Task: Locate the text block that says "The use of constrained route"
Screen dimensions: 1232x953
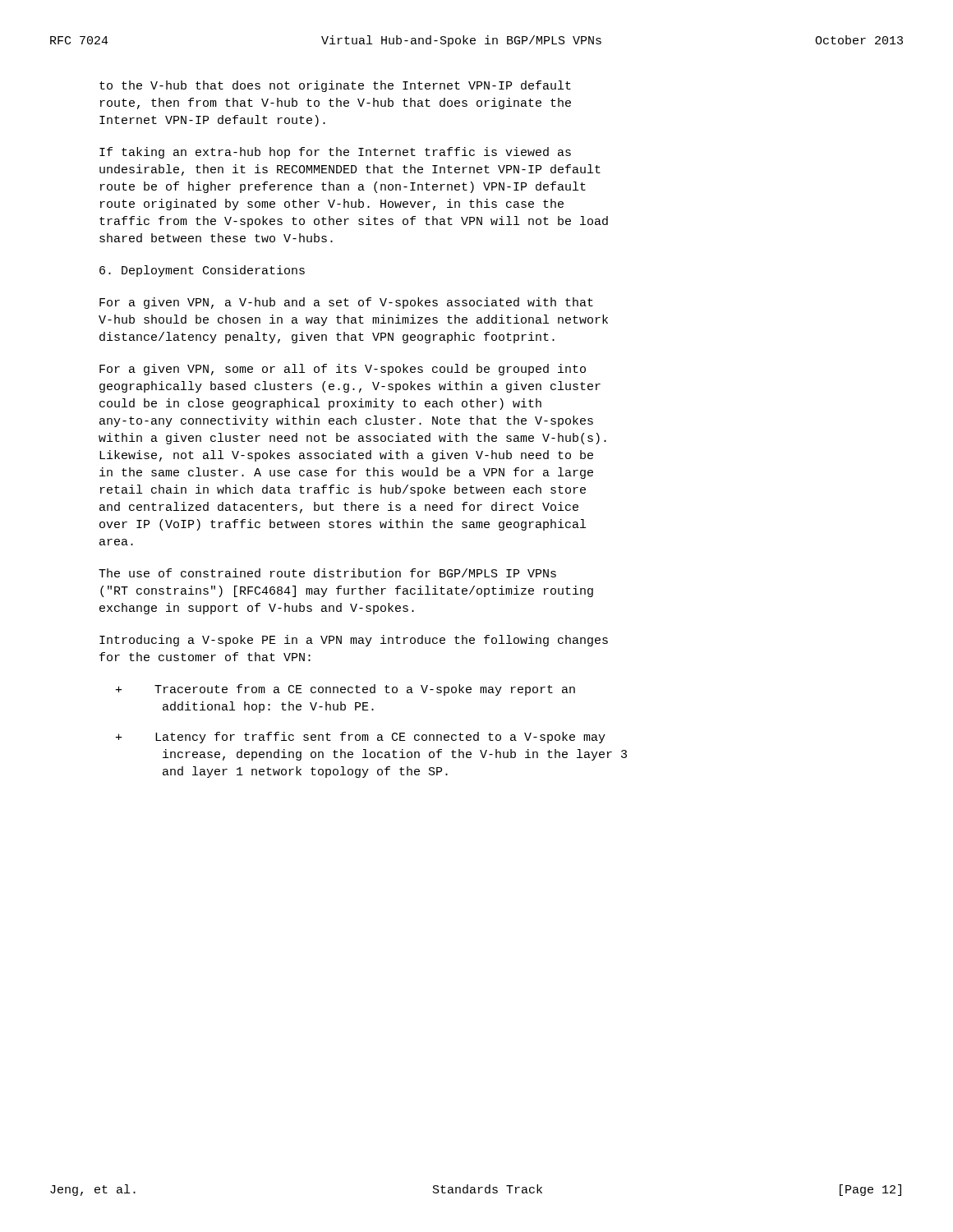Action: (x=346, y=592)
